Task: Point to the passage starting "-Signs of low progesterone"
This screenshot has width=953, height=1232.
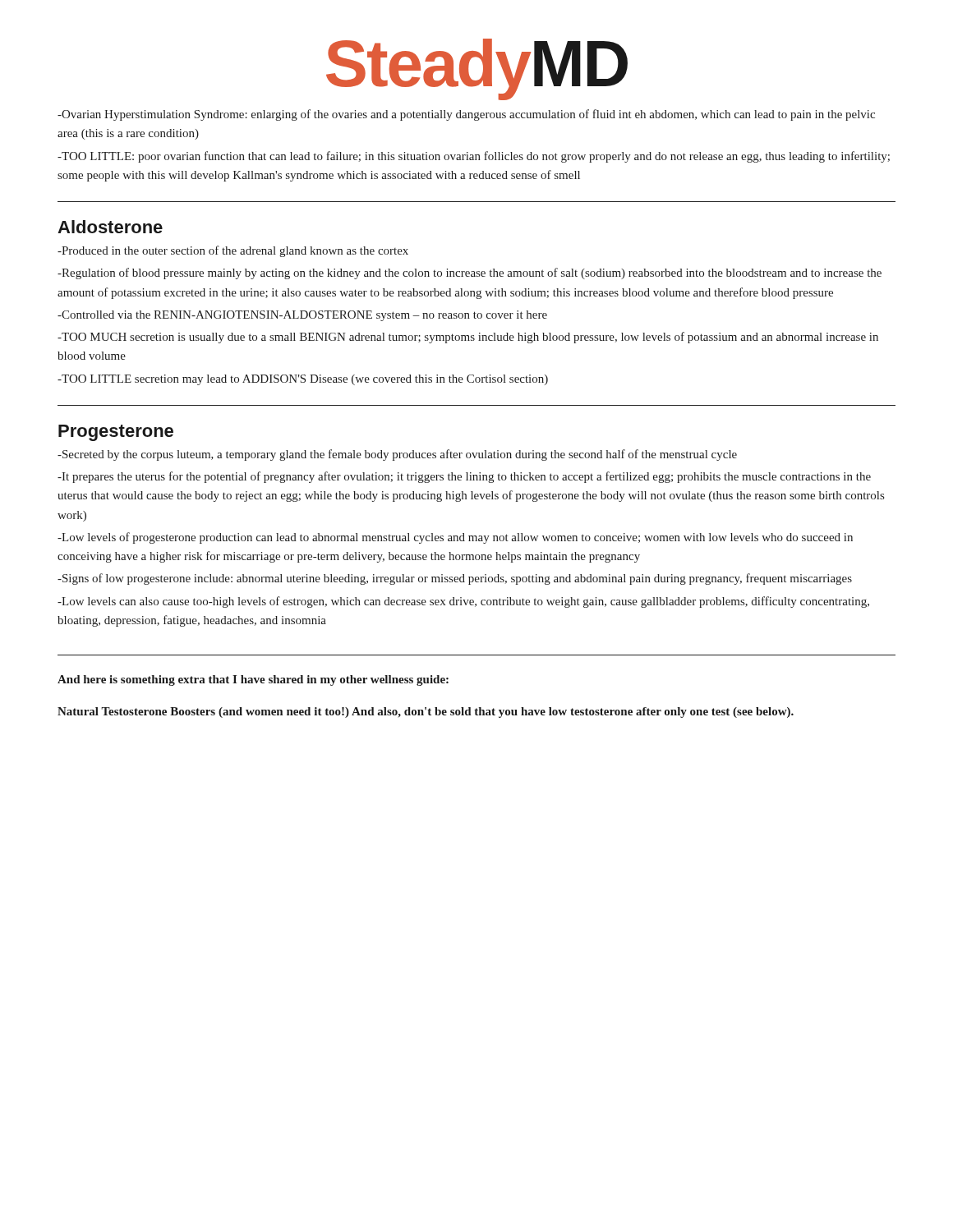Action: pyautogui.click(x=455, y=578)
